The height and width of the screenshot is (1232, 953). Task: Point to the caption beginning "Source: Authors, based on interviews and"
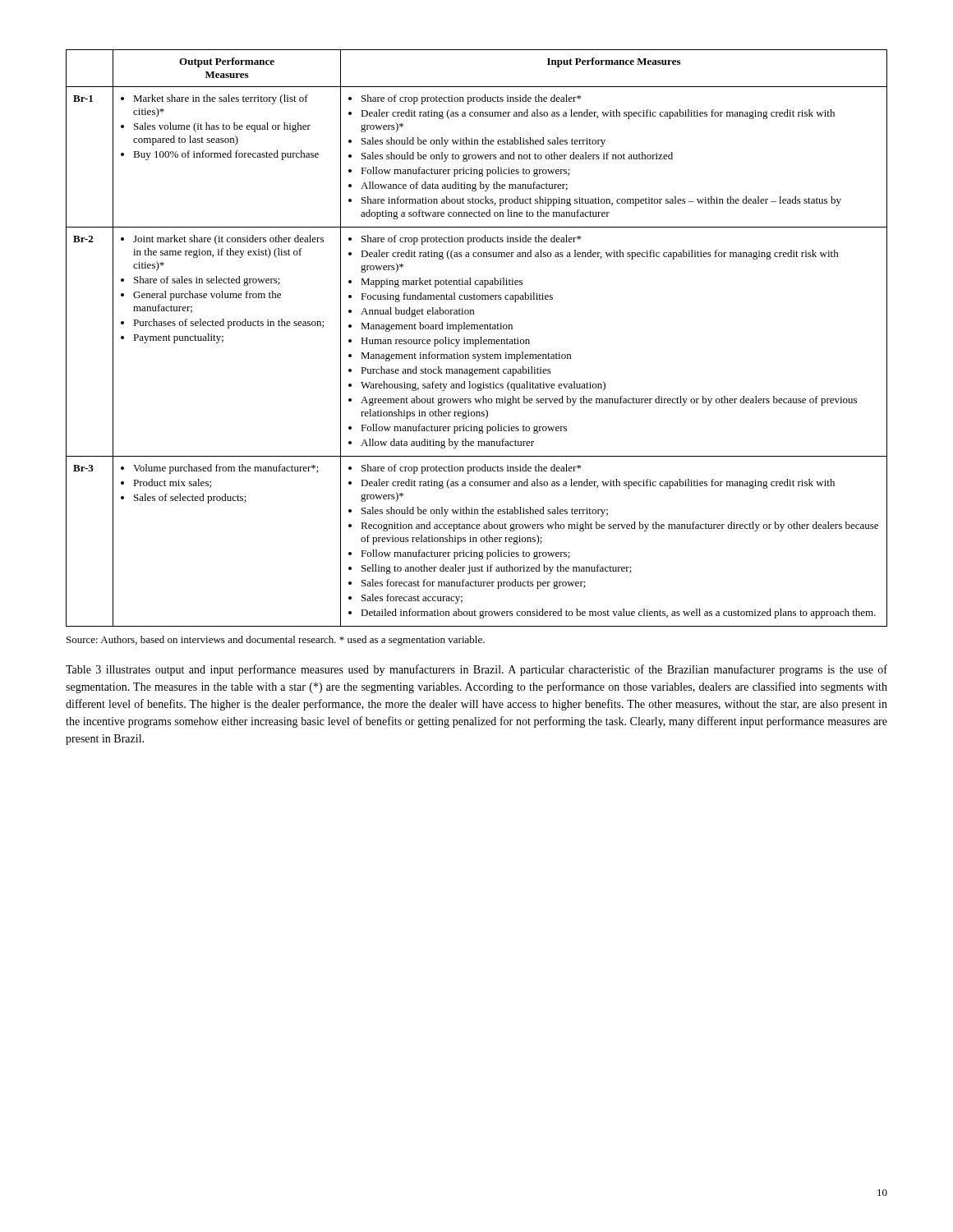tap(275, 639)
